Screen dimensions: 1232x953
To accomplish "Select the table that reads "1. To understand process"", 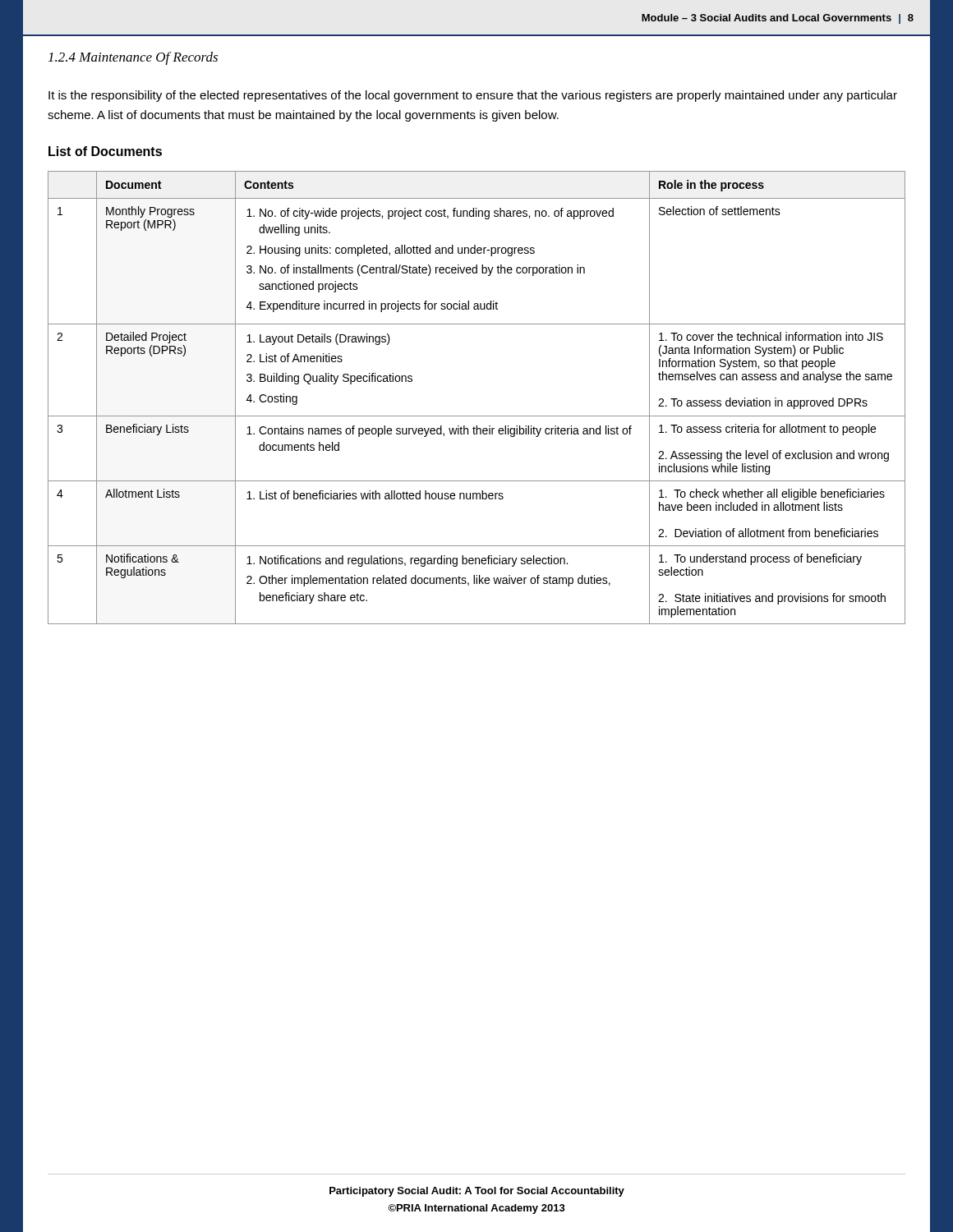I will (476, 398).
